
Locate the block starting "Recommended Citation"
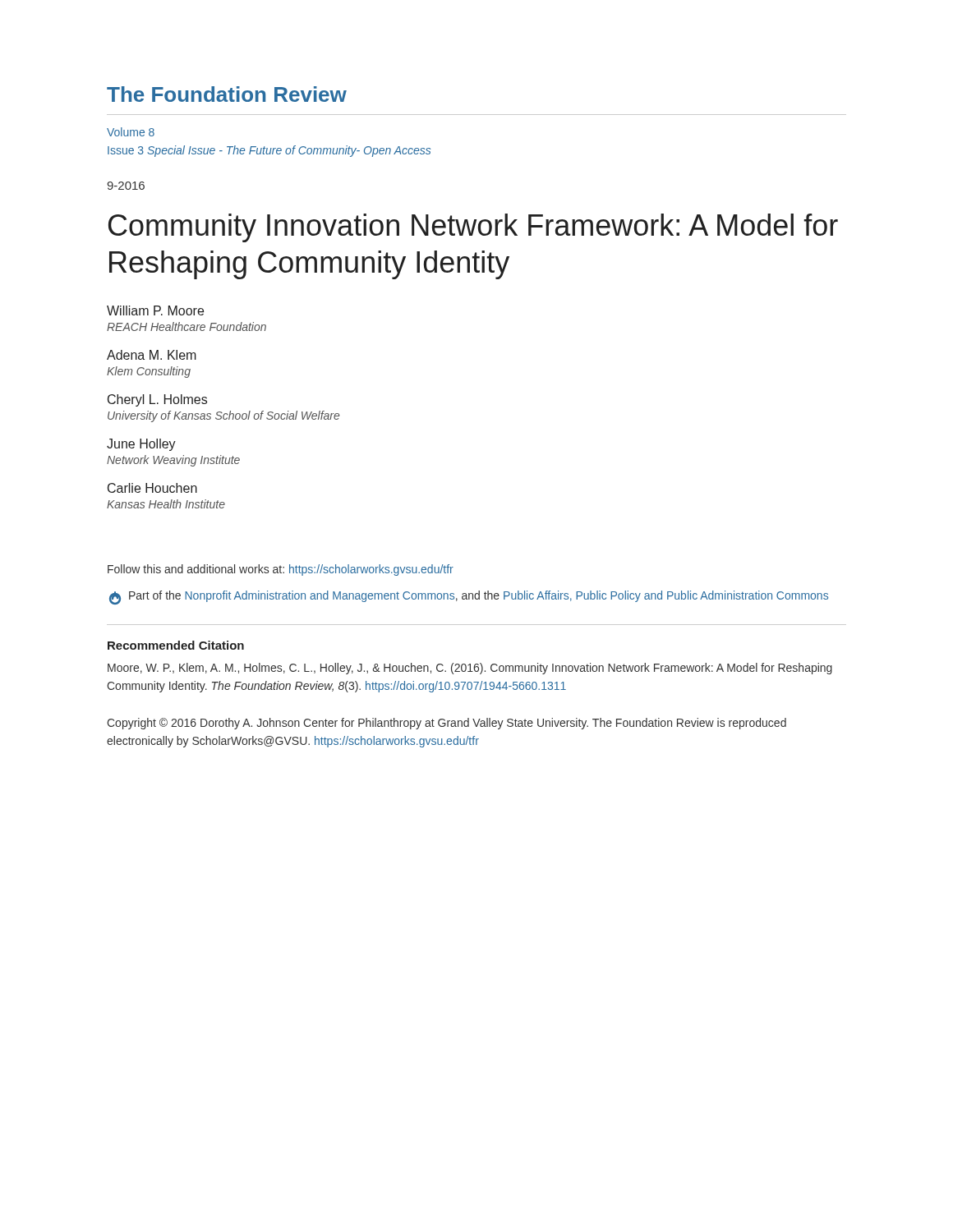tap(176, 645)
